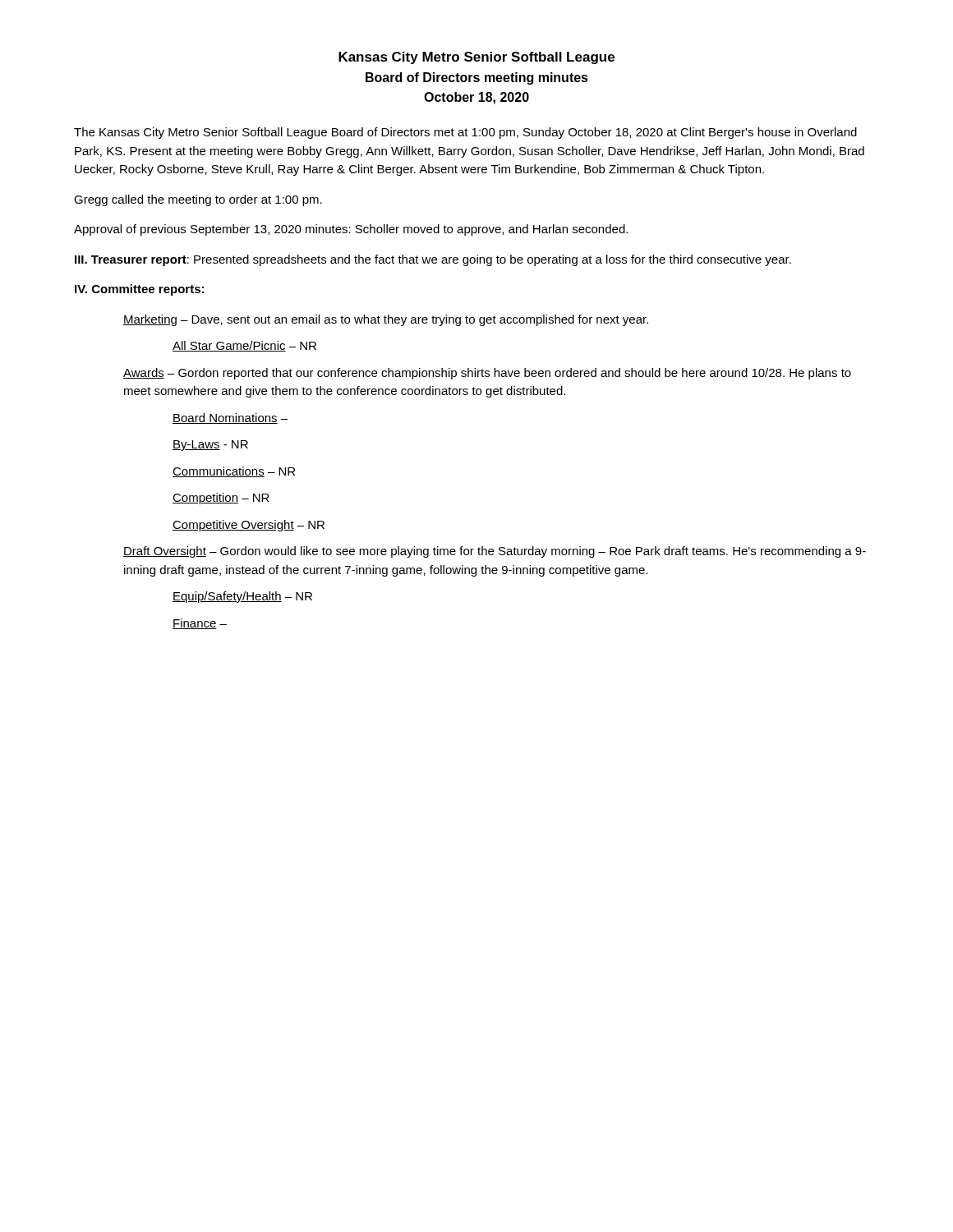Click on the text block that says "Draft Oversight – Gordon would like"
Image resolution: width=953 pixels, height=1232 pixels.
coord(495,560)
